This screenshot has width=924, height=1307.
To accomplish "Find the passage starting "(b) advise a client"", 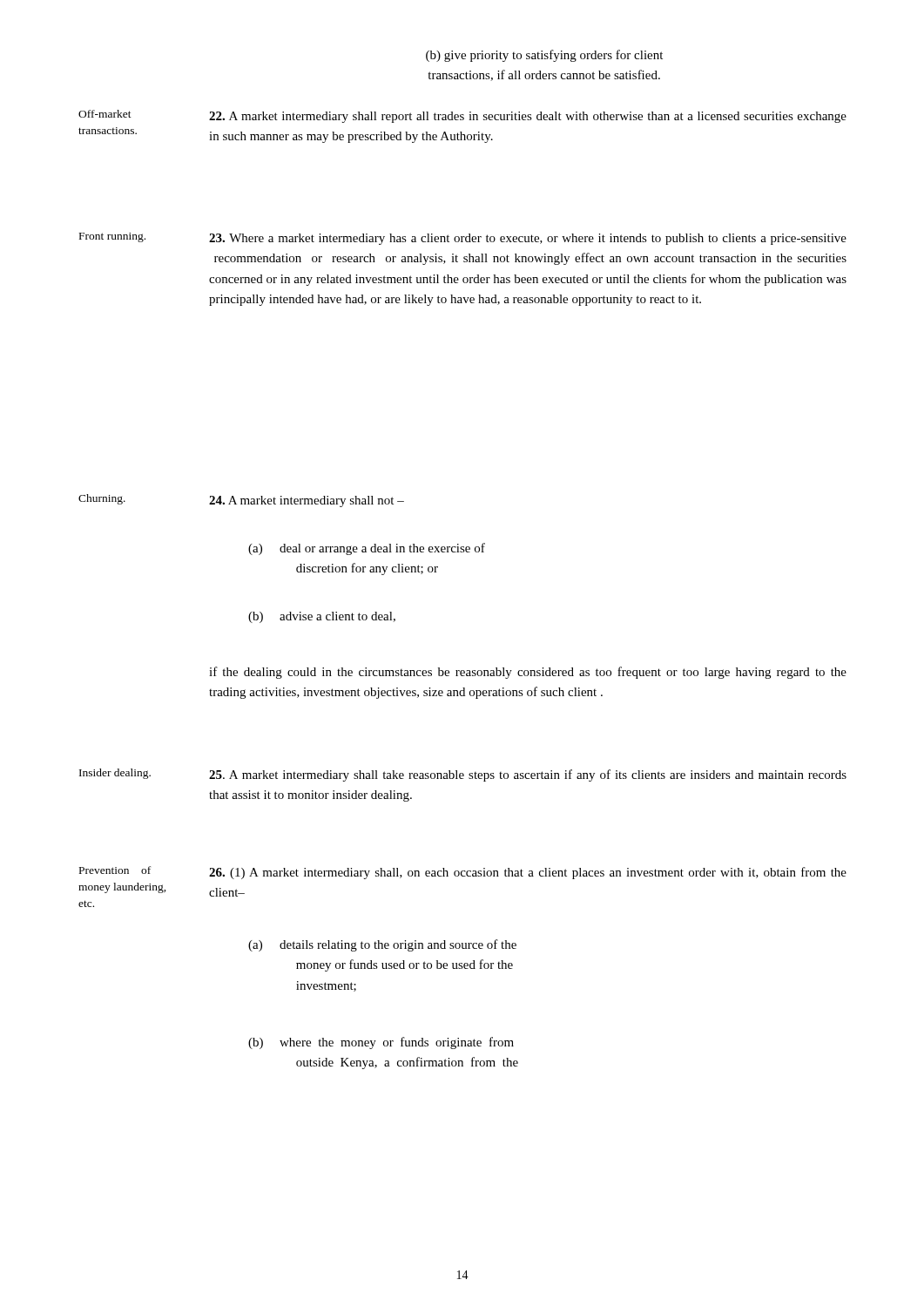I will [x=322, y=617].
